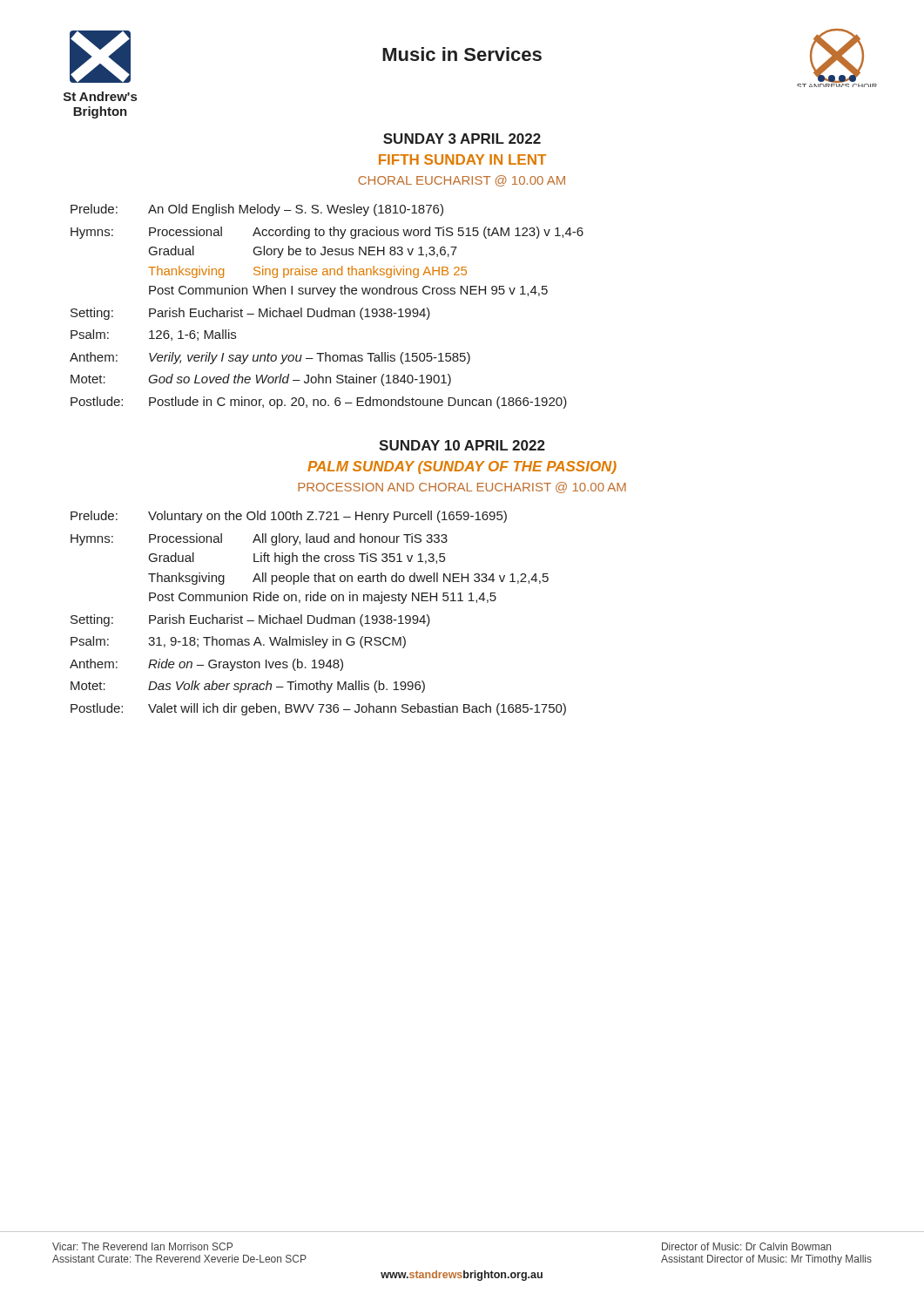Image resolution: width=924 pixels, height=1307 pixels.
Task: Find the block on this page that starts "Hymns: Processional According to"
Action: coord(462,261)
